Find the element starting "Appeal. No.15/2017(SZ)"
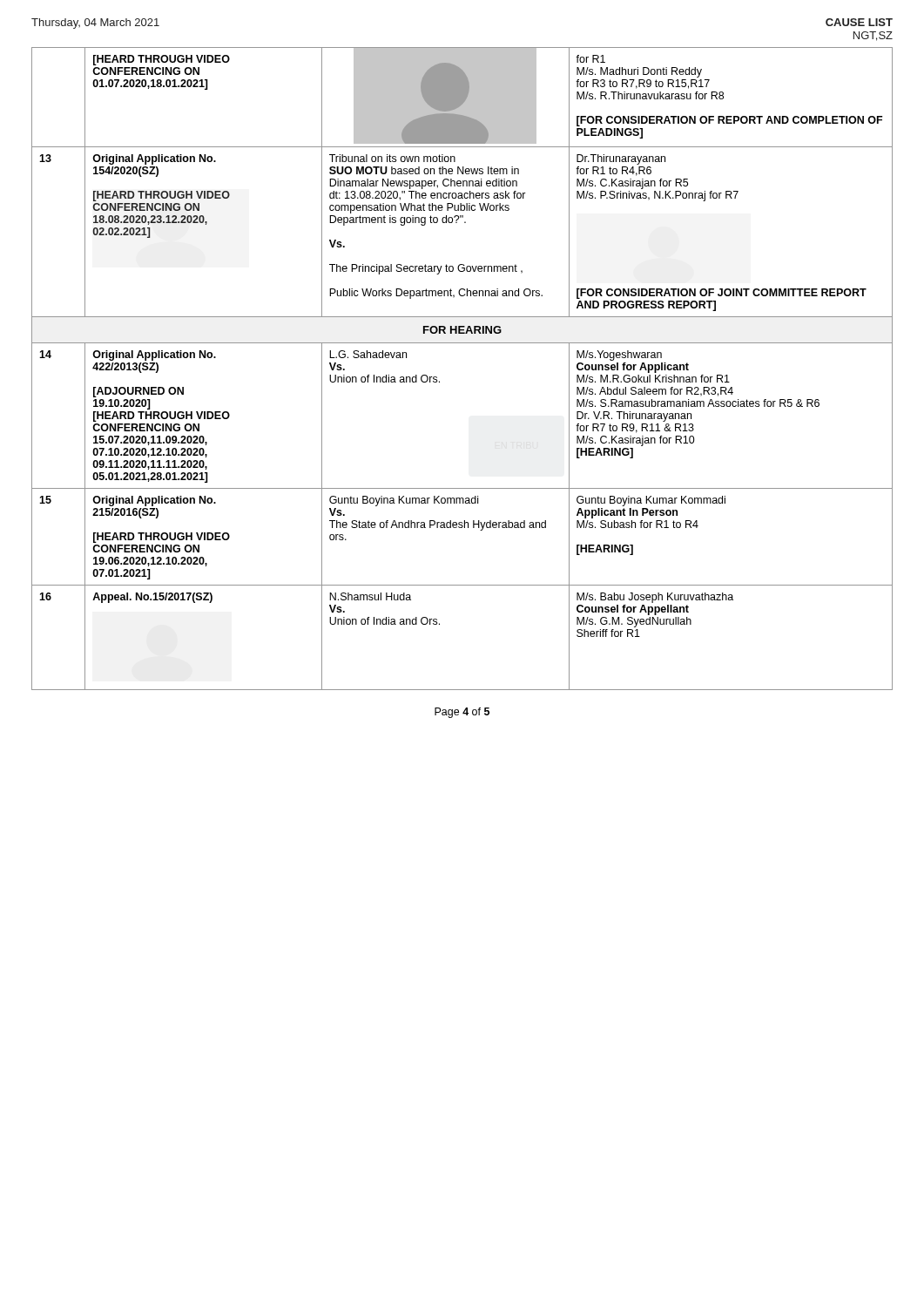 [153, 597]
